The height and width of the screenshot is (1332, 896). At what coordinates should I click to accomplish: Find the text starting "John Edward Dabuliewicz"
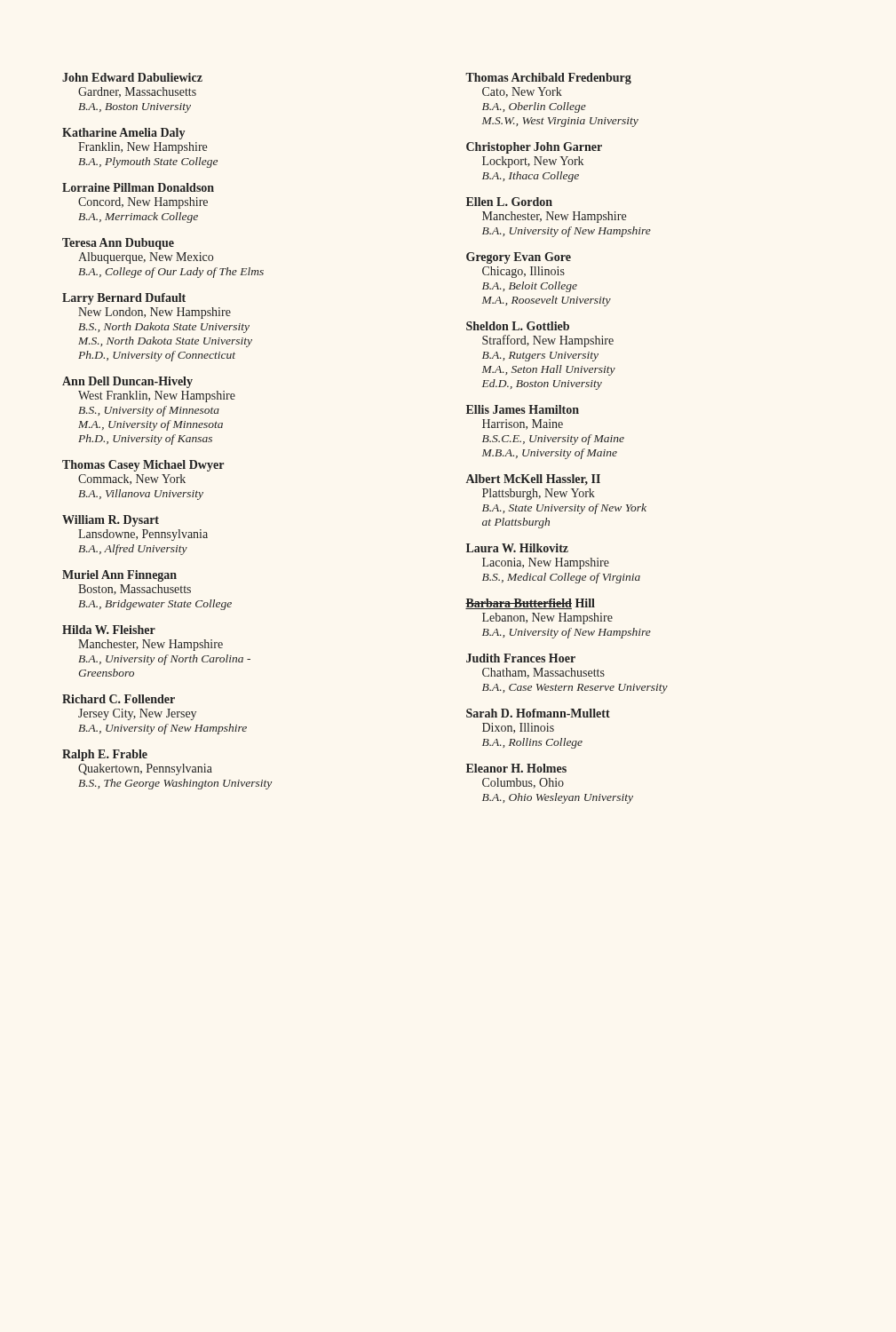tap(132, 77)
